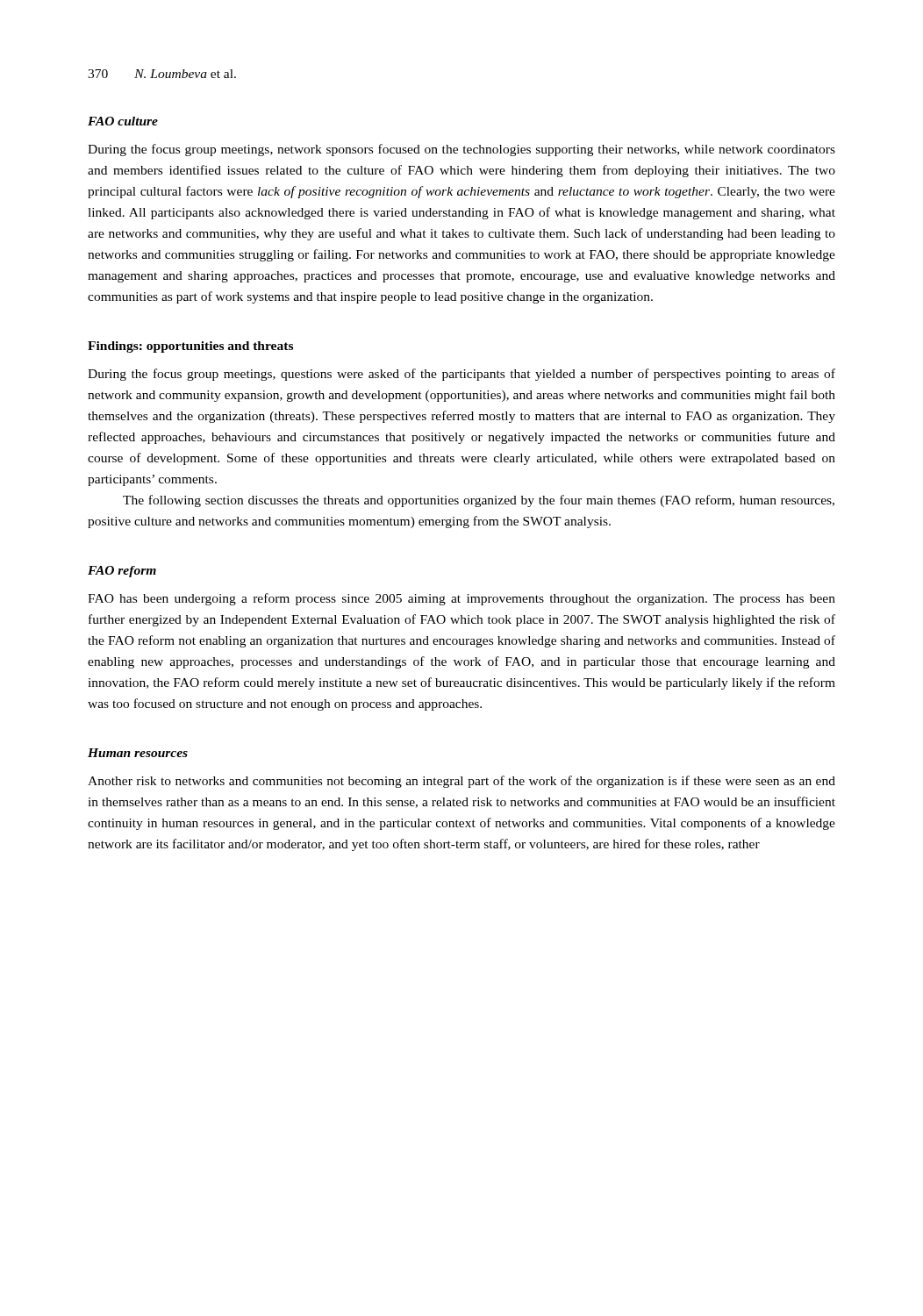Locate the text "FAO reform"
923x1316 pixels.
coord(122,570)
